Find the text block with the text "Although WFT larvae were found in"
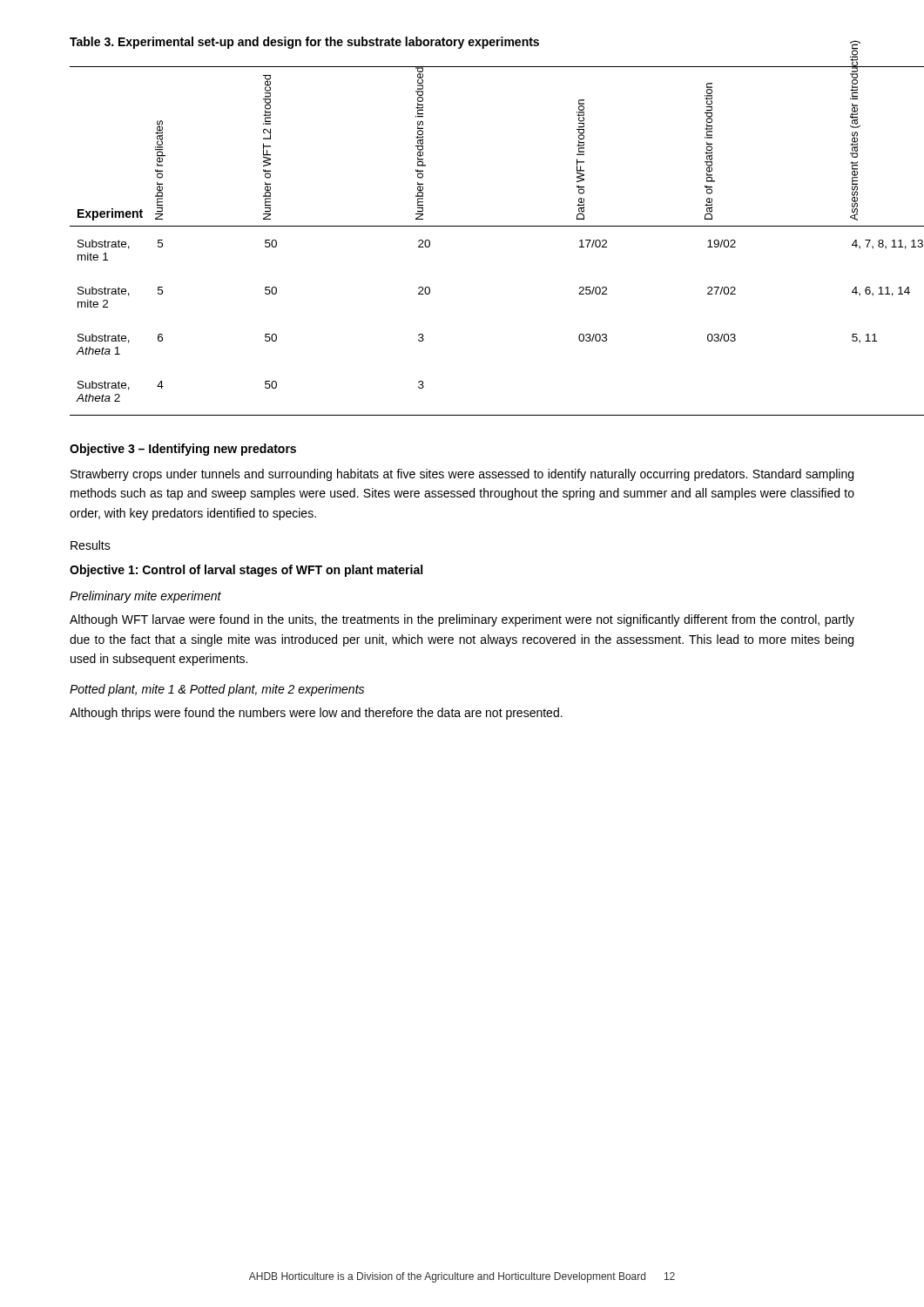Image resolution: width=924 pixels, height=1307 pixels. coord(462,639)
